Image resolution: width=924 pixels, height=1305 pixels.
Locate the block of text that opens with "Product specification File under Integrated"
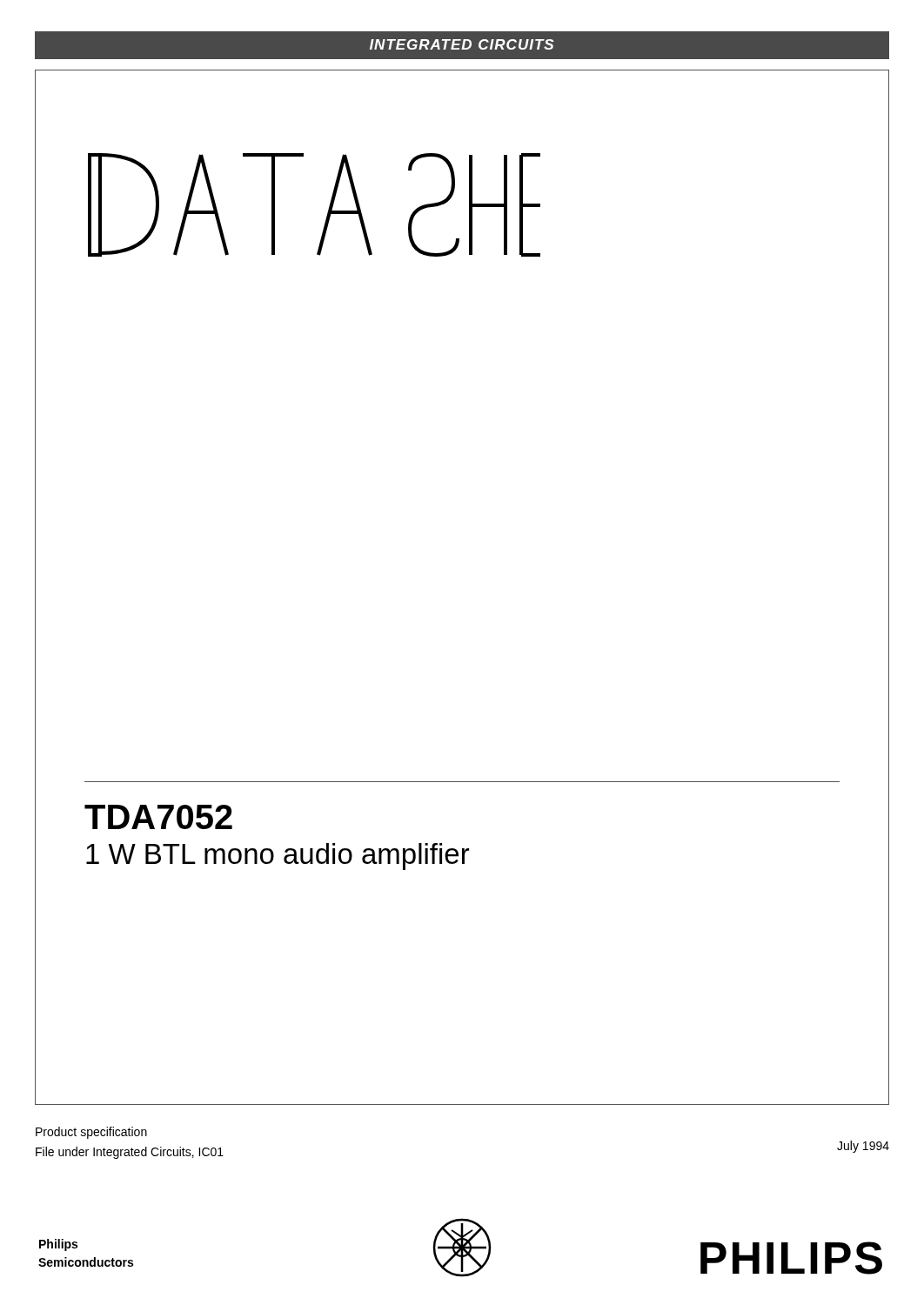[129, 1142]
